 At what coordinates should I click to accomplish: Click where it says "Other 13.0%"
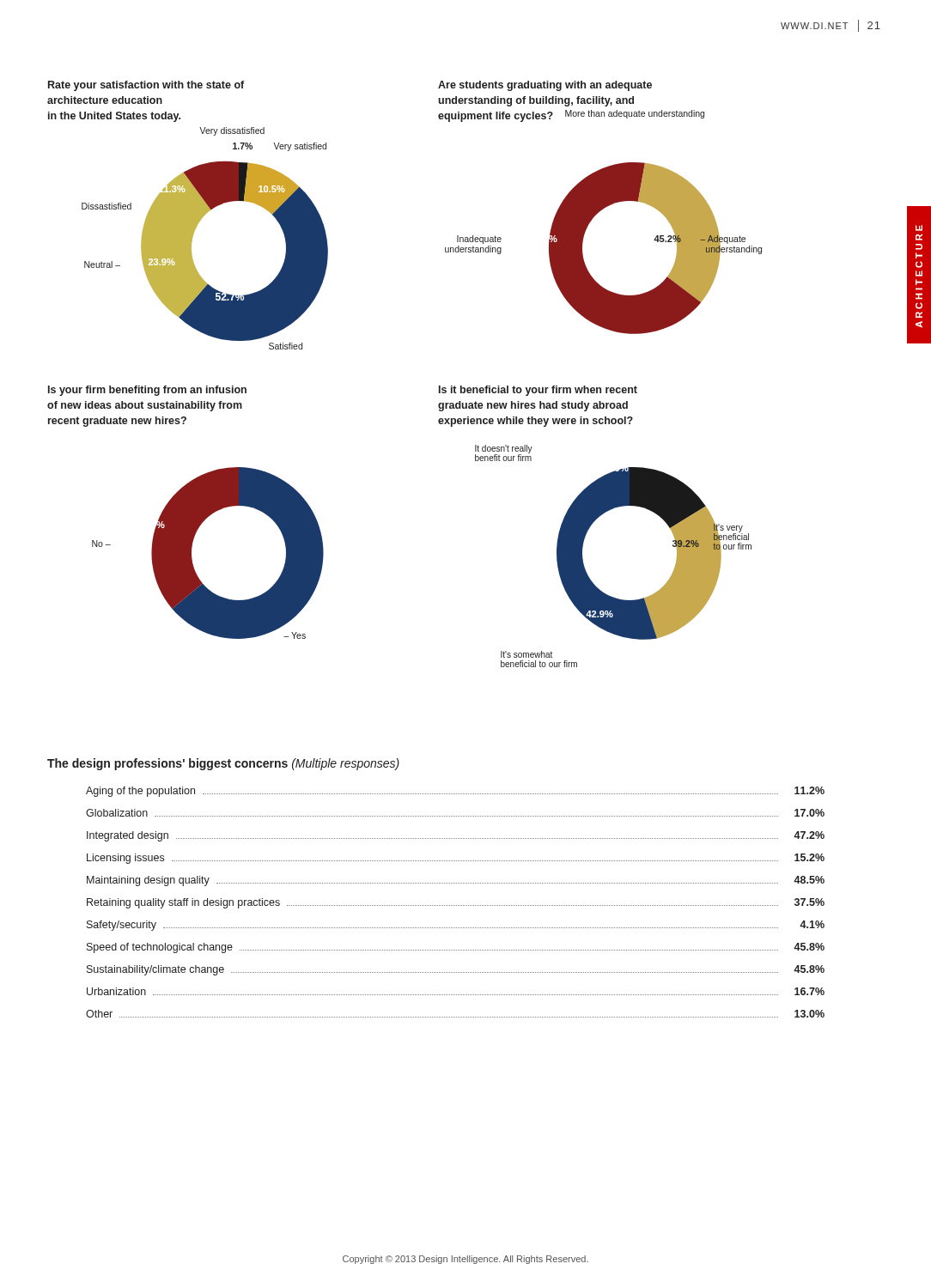(x=455, y=1014)
